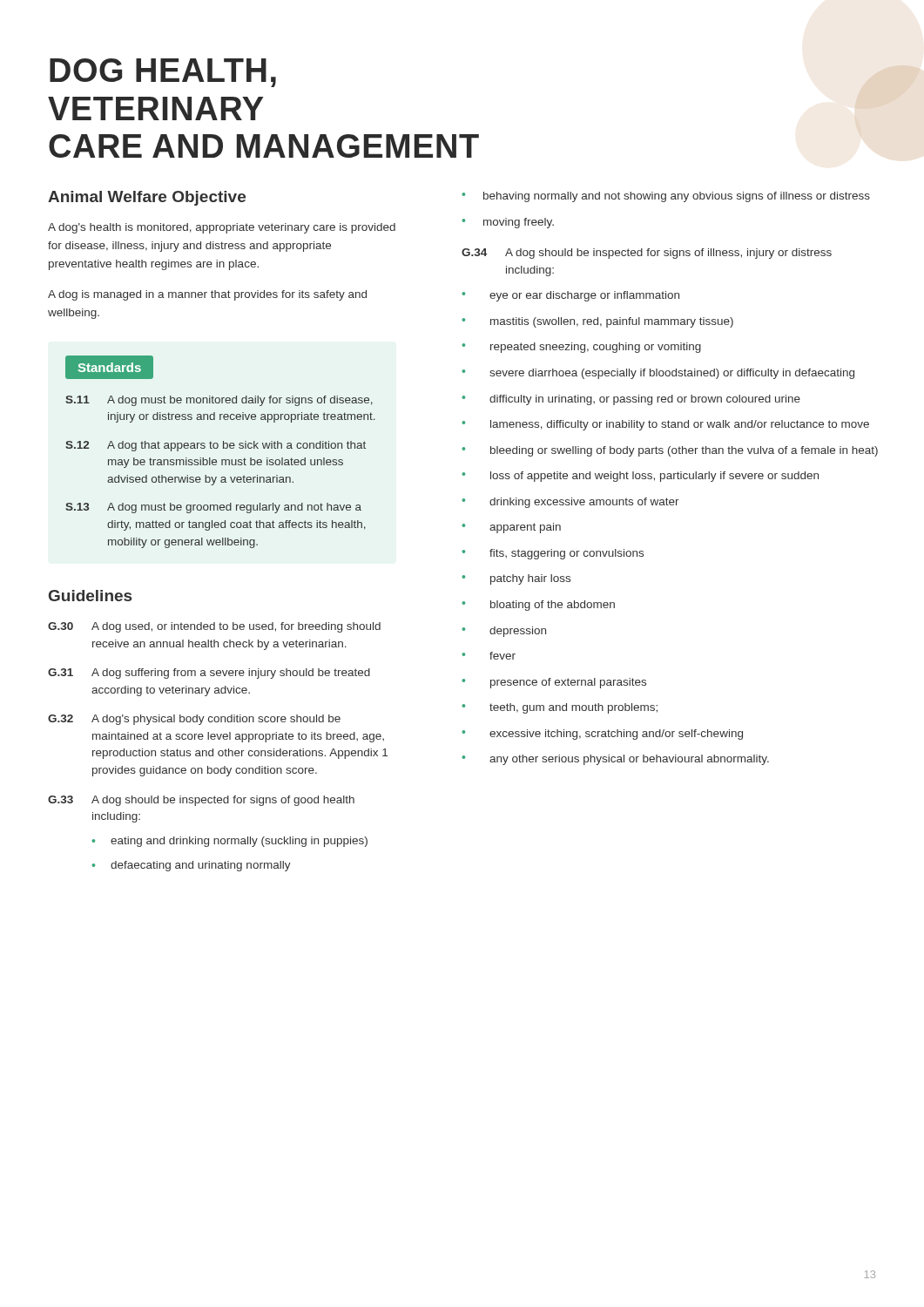This screenshot has width=924, height=1307.
Task: Select the list item containing "• excessive itching, scratching and/or"
Action: pos(603,733)
